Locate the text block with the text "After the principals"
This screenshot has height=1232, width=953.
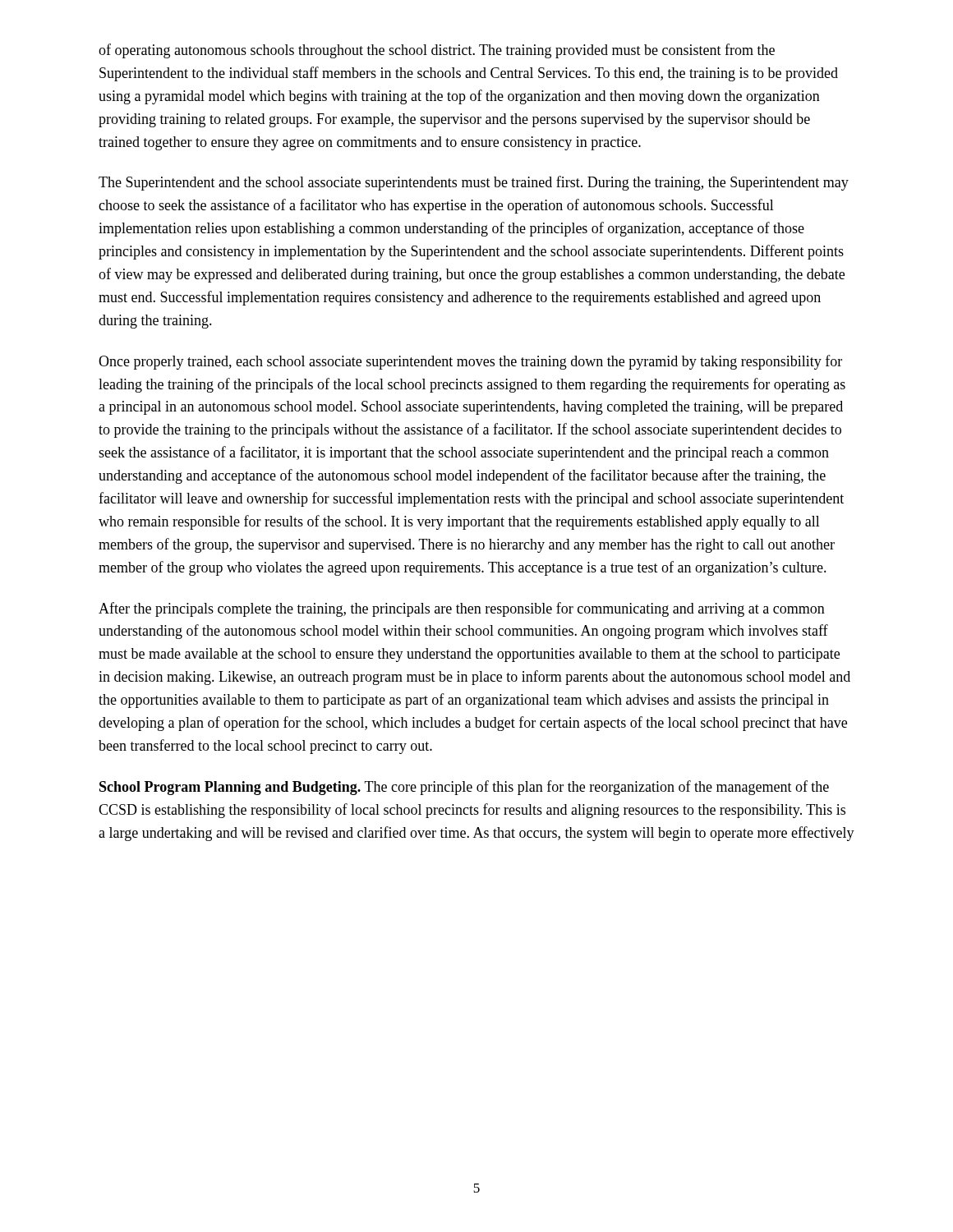tap(475, 677)
